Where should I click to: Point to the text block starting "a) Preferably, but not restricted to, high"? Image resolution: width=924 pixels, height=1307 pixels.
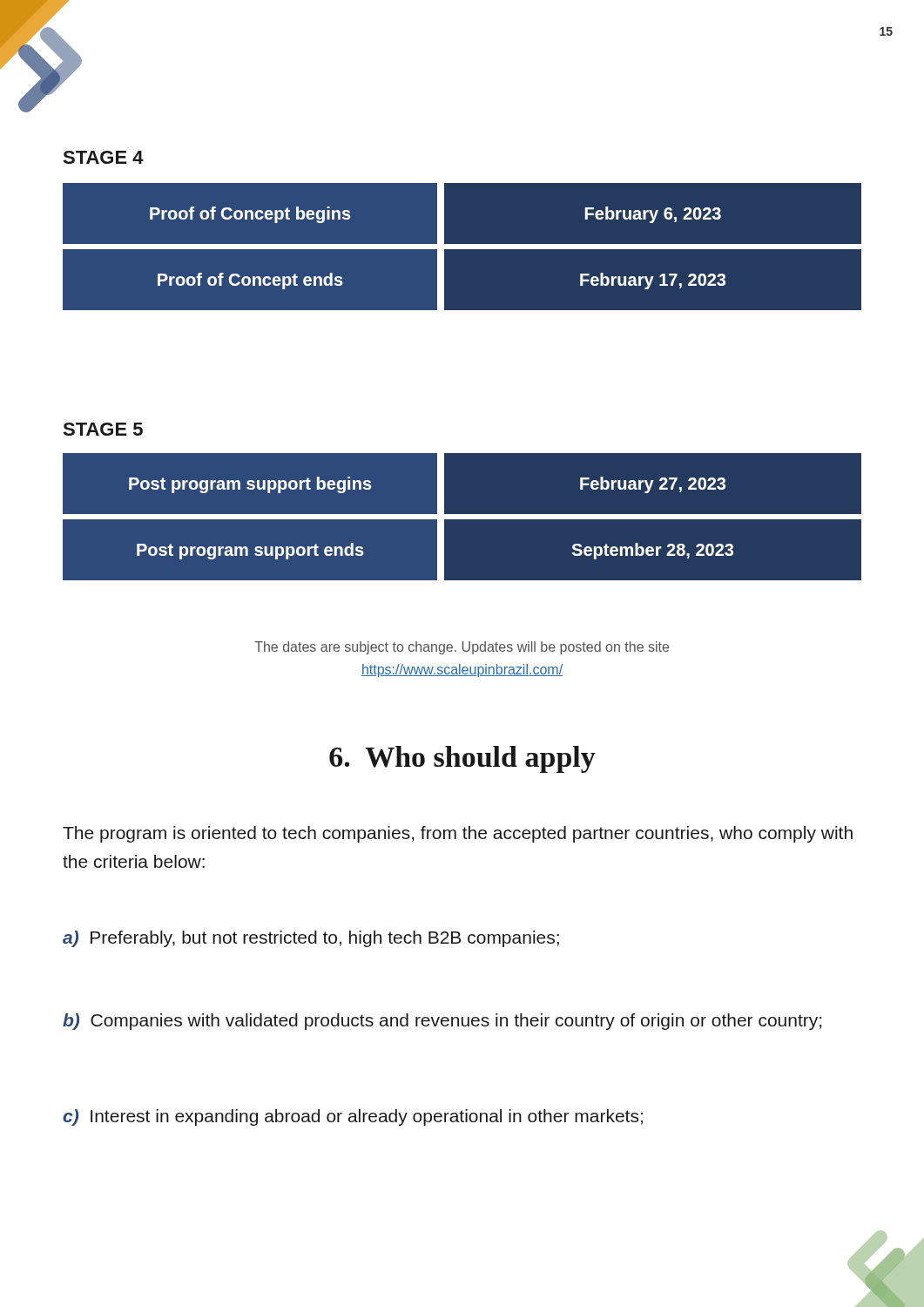pos(312,937)
